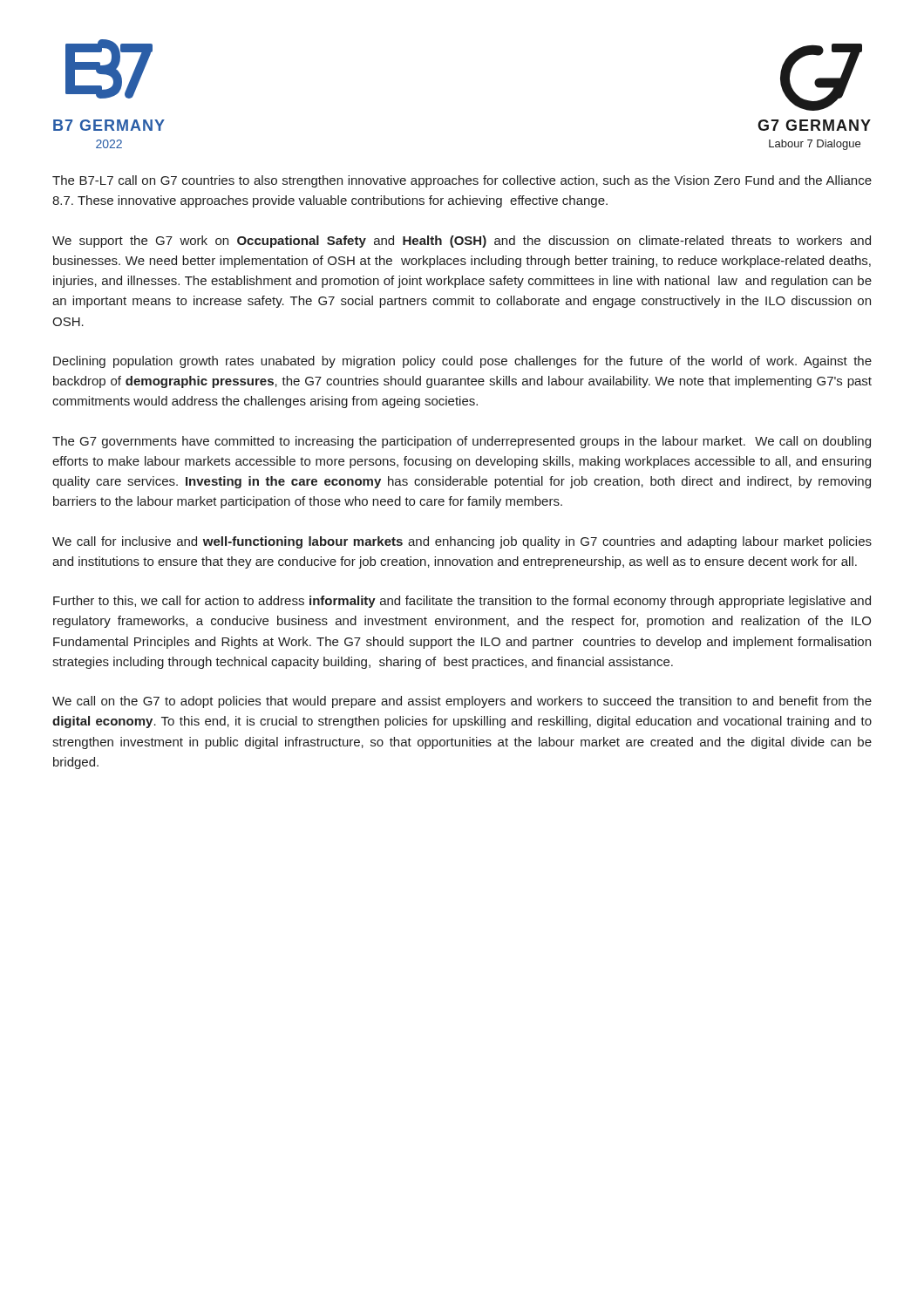Where is the passage that starts "The B7-L7 call on G7 countries to also"?
The height and width of the screenshot is (1308, 924).
coord(462,190)
